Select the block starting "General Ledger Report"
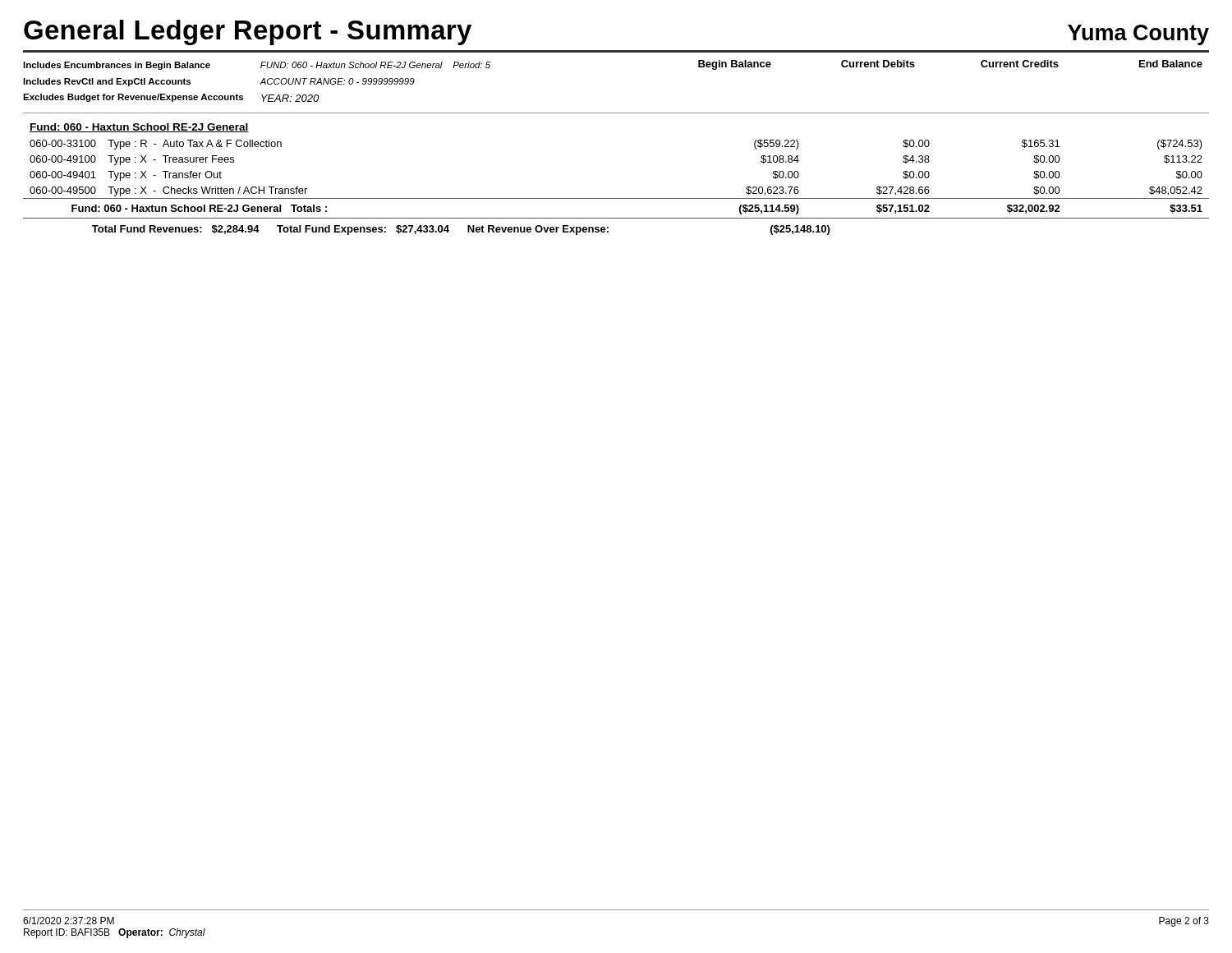 tap(248, 30)
